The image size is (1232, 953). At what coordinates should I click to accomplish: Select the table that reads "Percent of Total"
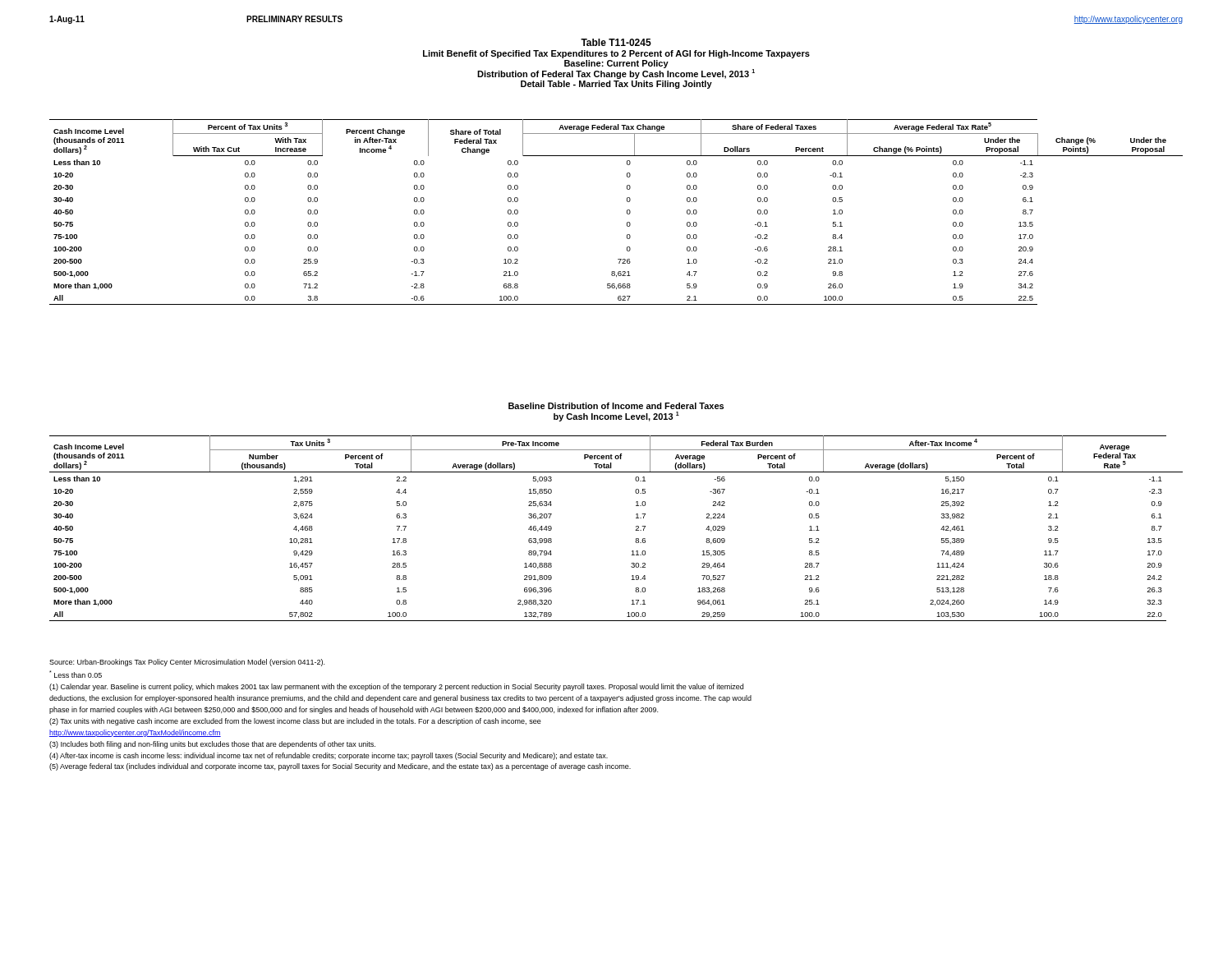click(616, 528)
